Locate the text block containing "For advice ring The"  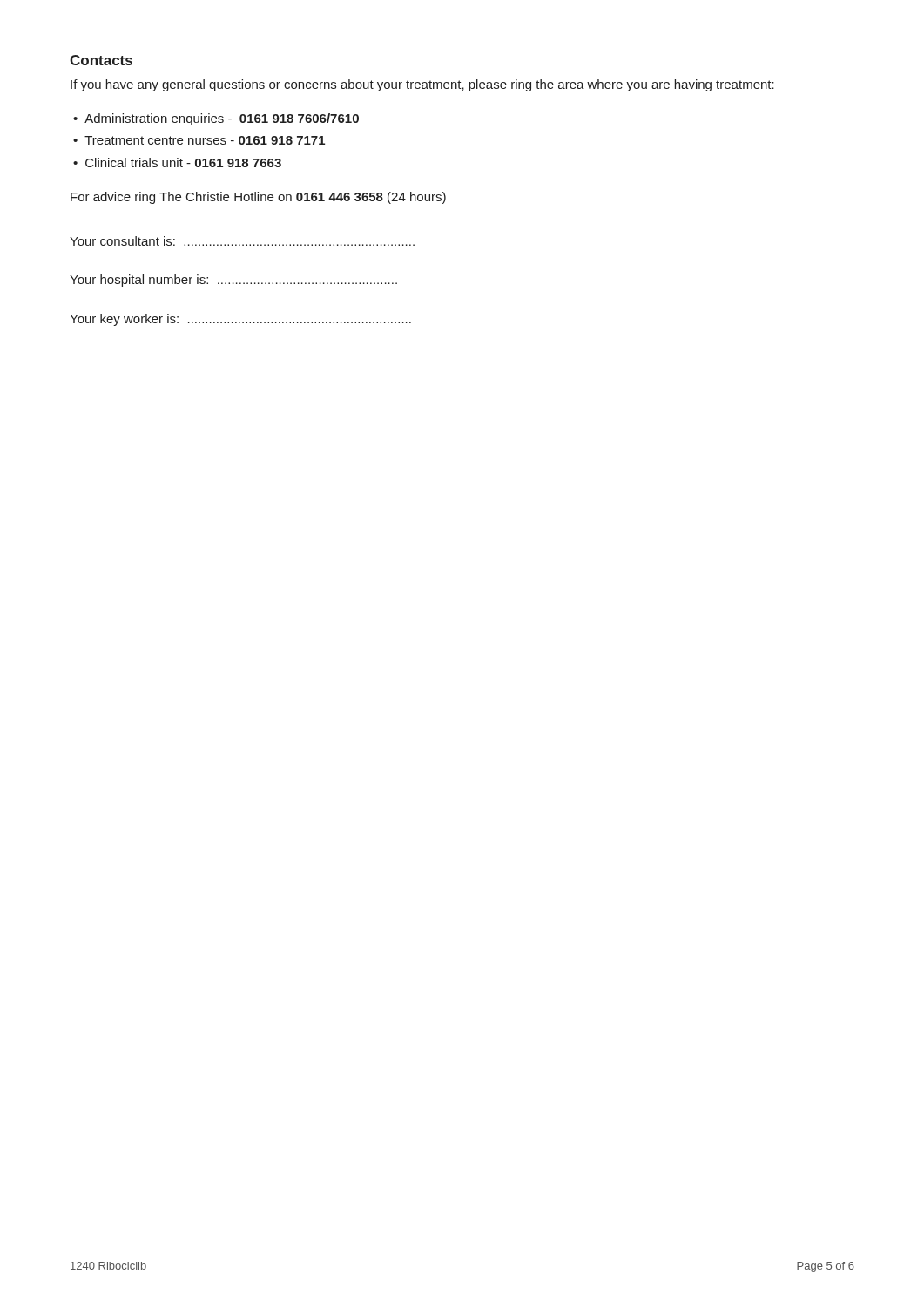(258, 197)
